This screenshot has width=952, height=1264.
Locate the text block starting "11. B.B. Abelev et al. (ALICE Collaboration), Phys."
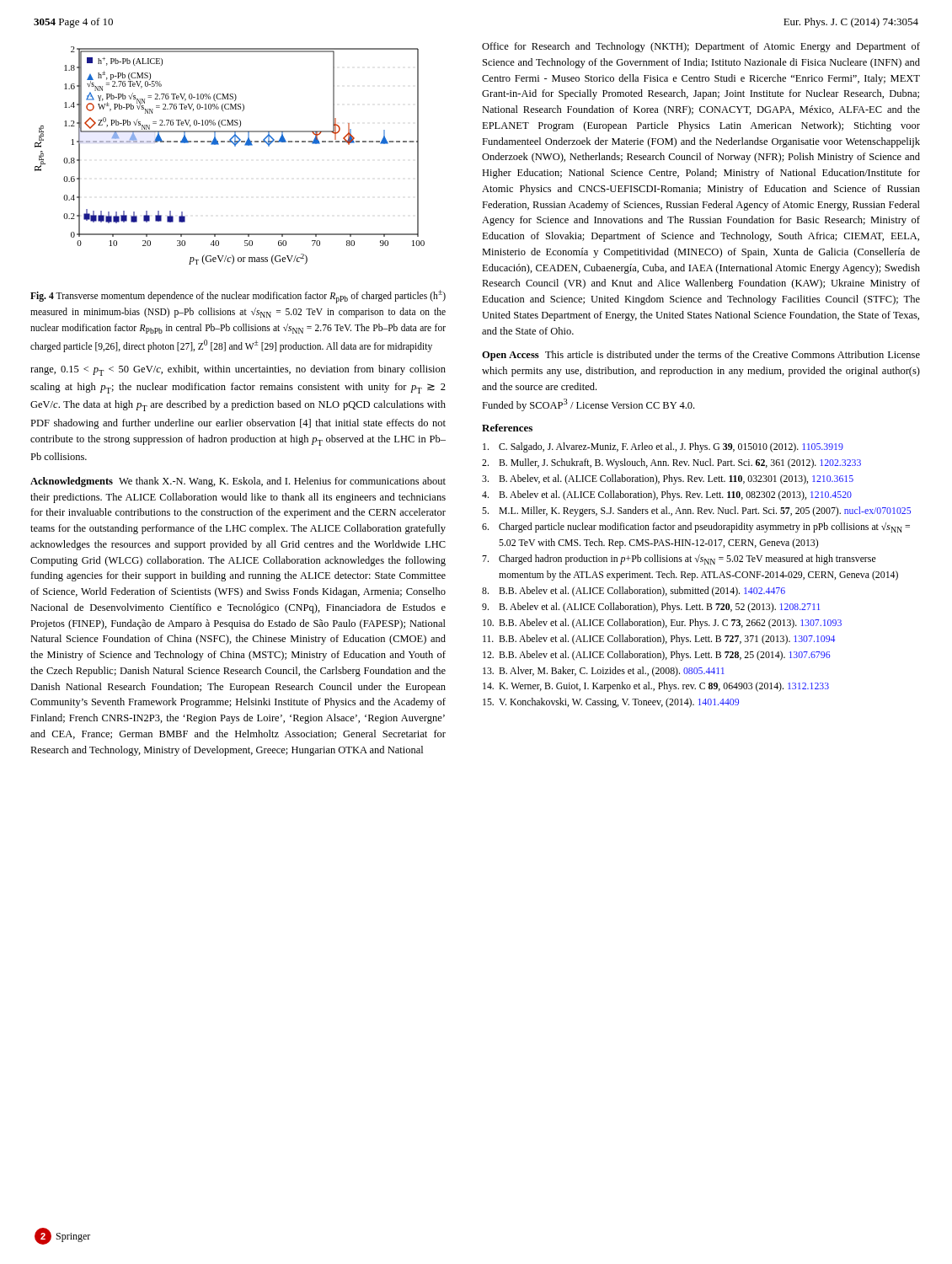tap(659, 639)
